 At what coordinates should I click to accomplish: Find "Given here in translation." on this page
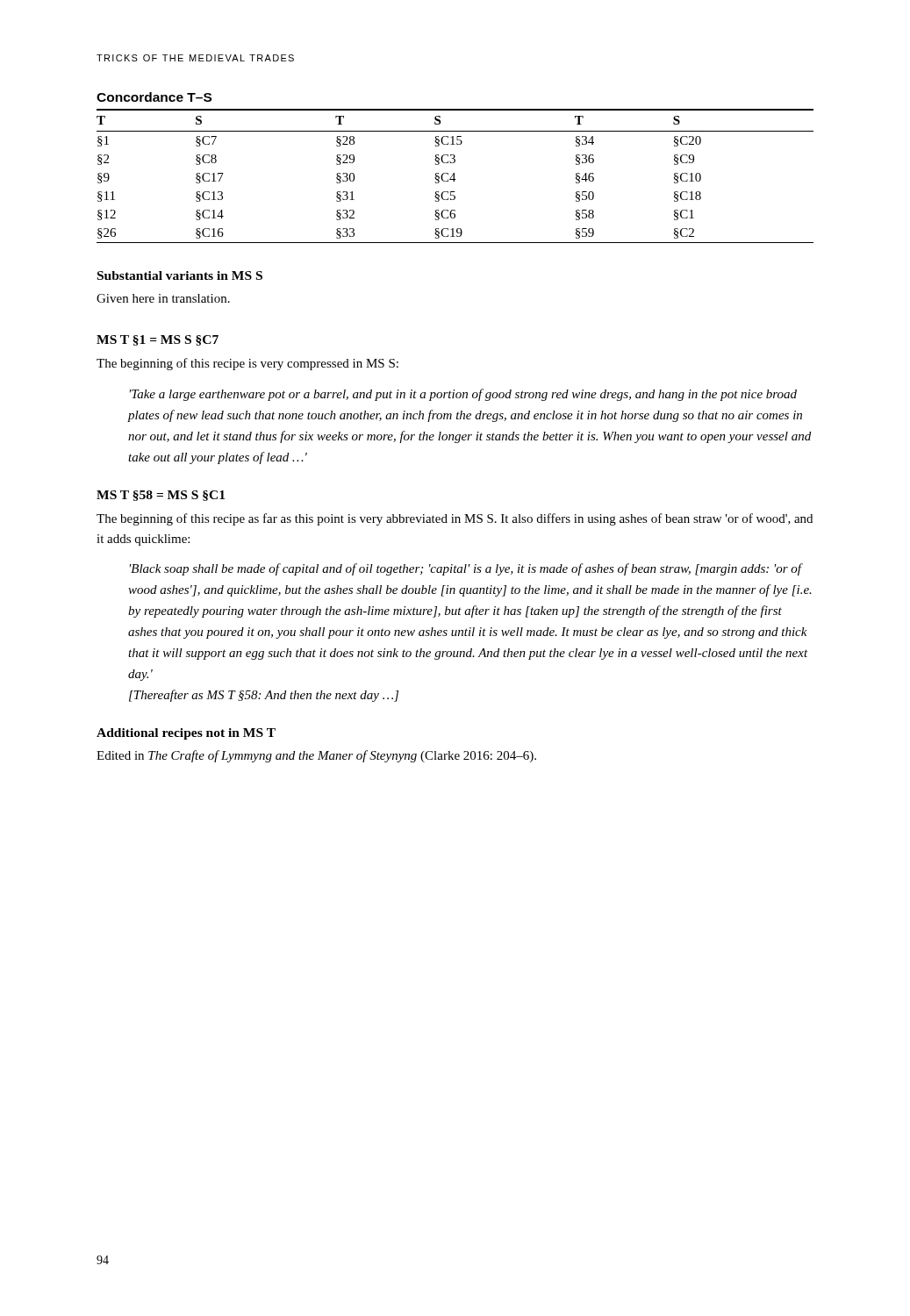163,298
